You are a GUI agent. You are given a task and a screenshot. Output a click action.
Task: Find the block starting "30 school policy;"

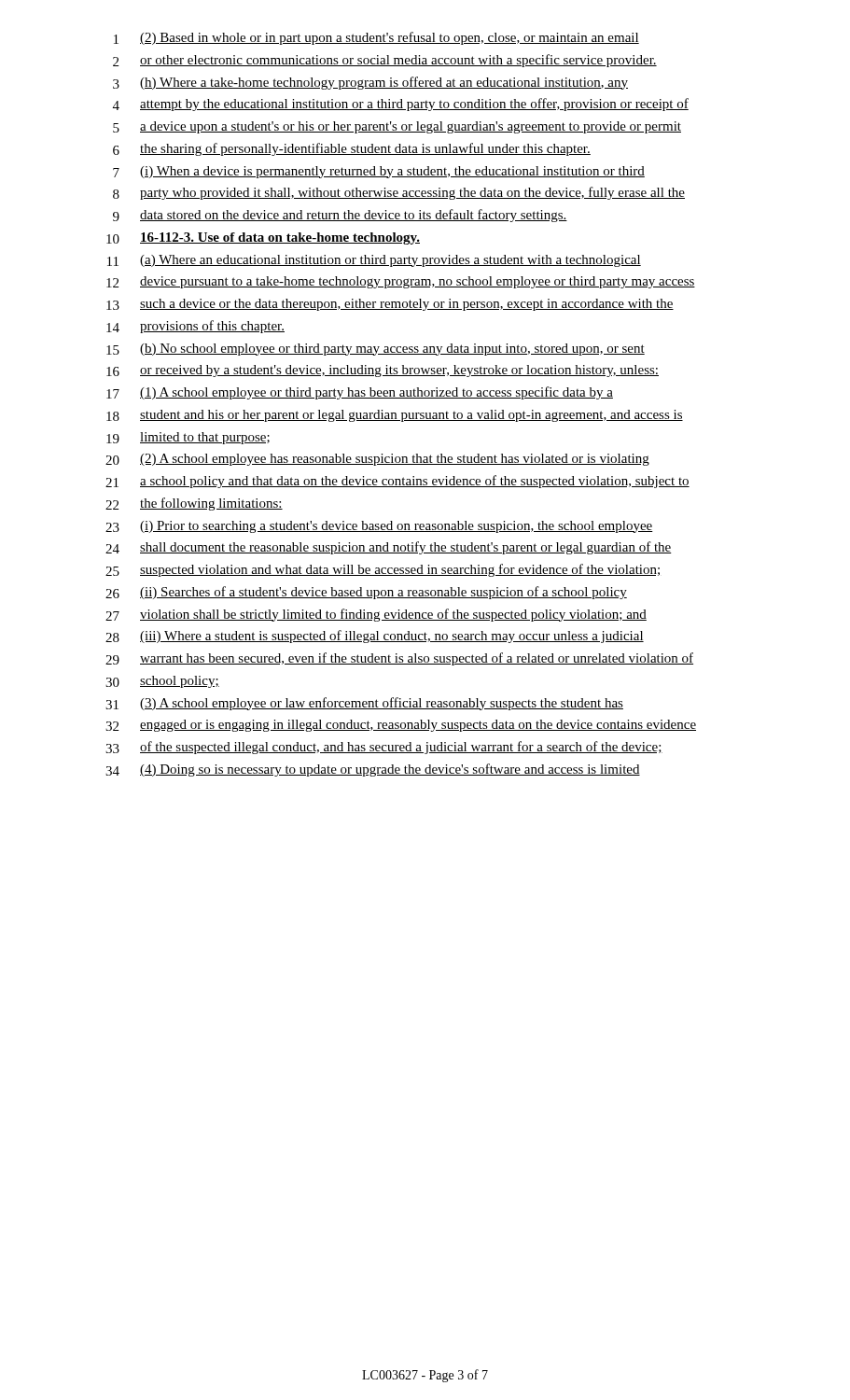point(162,682)
